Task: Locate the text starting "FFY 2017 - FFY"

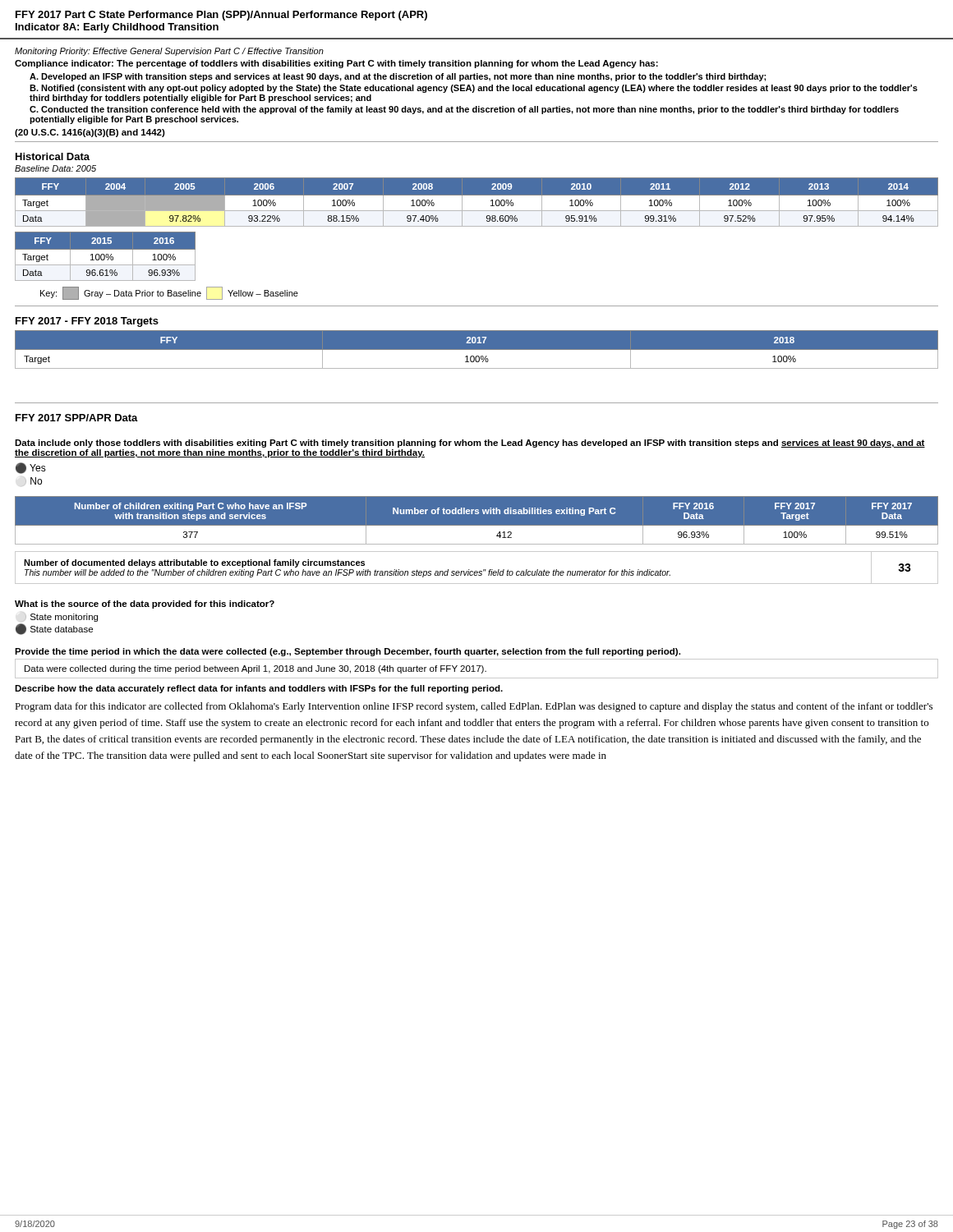Action: tap(87, 321)
